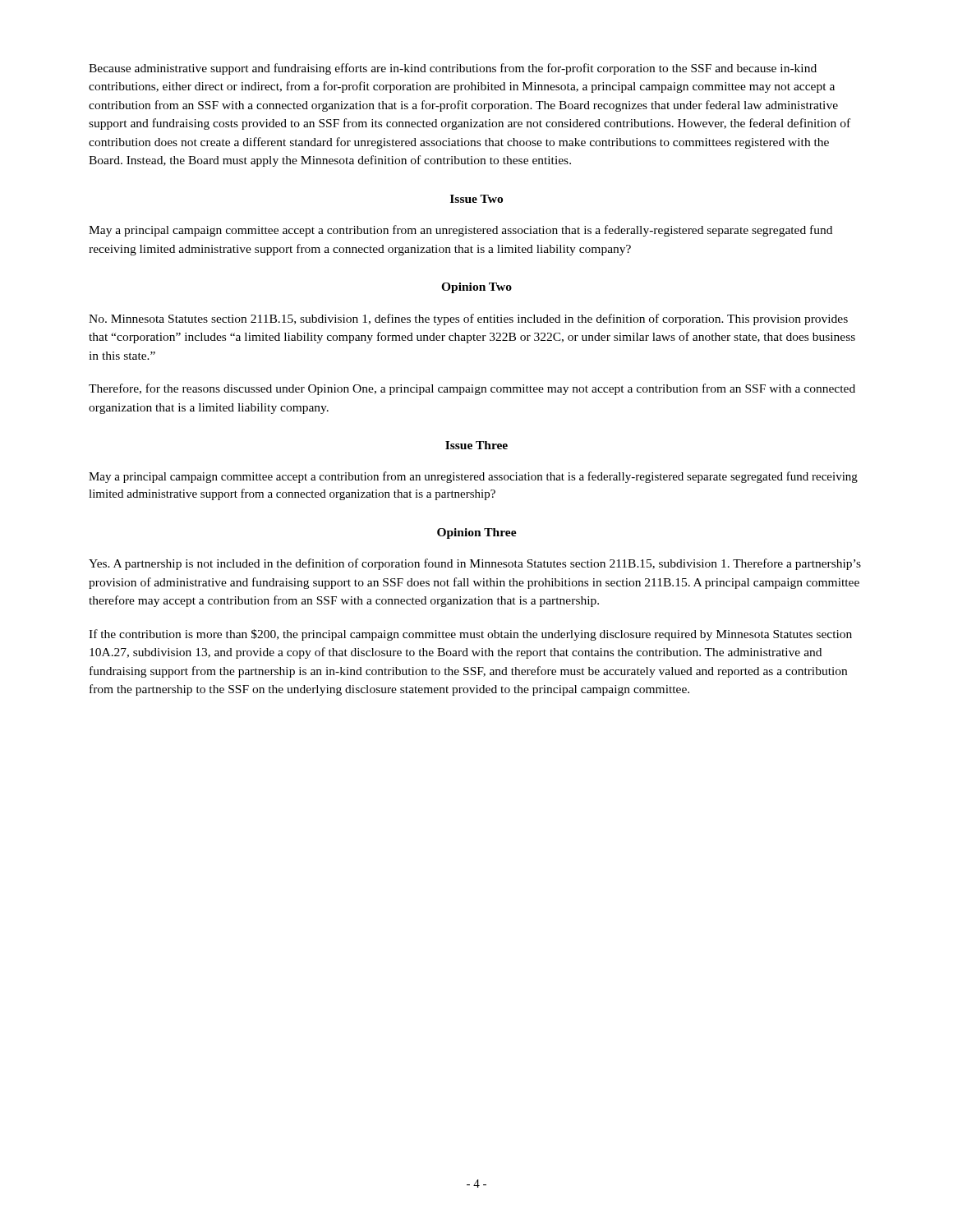The height and width of the screenshot is (1232, 953).
Task: Click on the region starting "Issue Two"
Action: coord(476,198)
